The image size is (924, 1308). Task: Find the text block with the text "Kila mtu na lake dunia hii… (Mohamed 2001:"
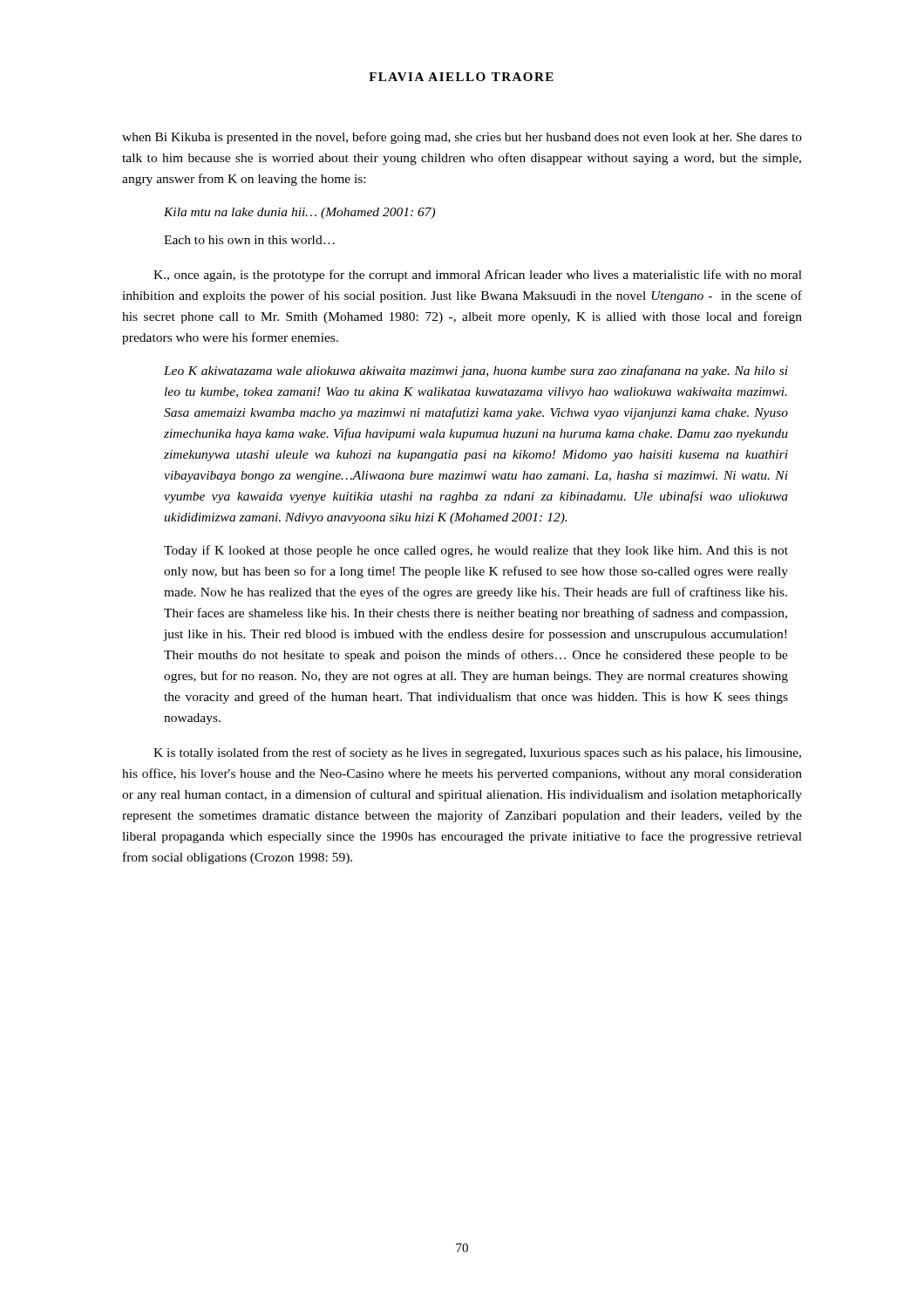click(300, 212)
